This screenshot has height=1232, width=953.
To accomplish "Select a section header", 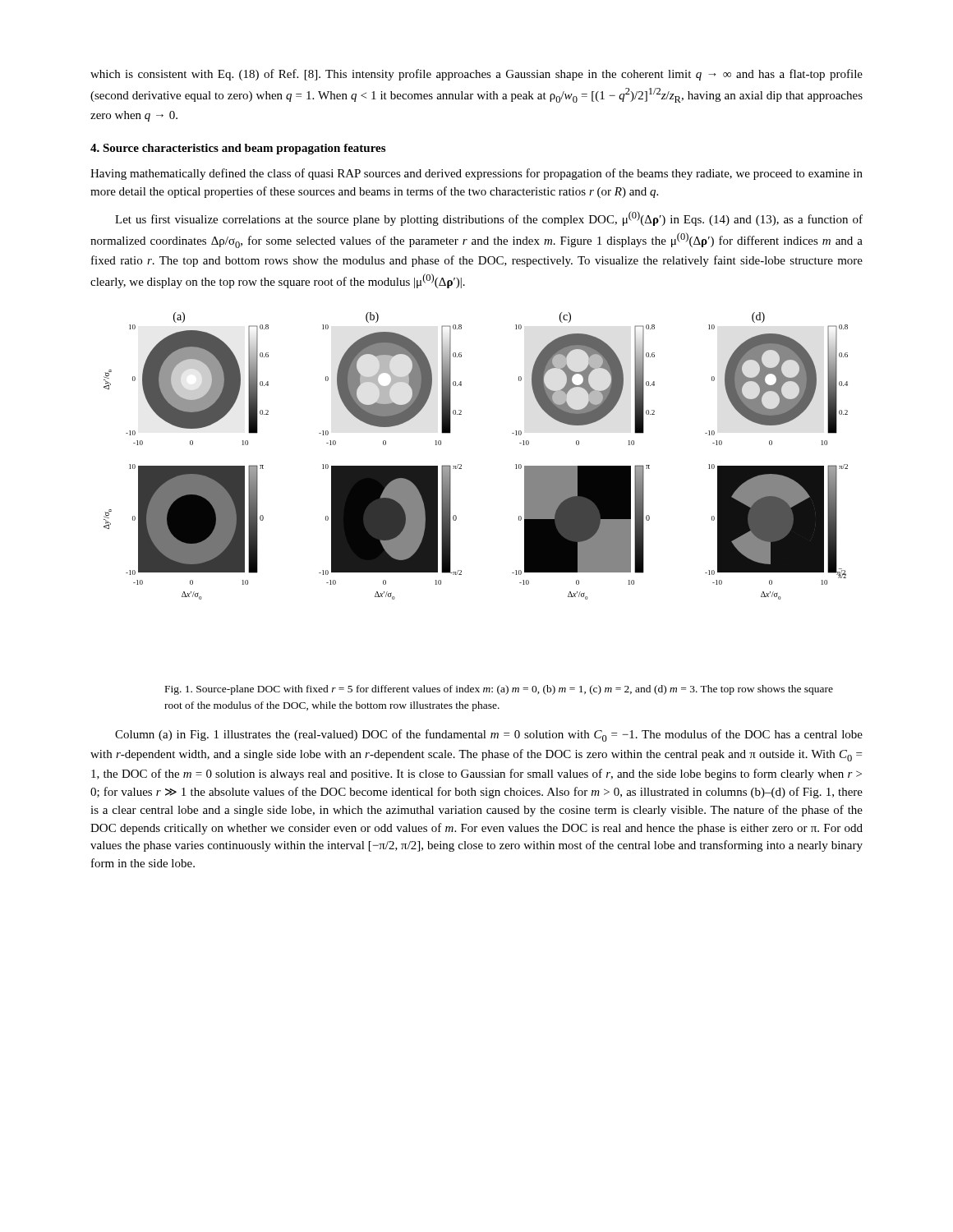I will tap(238, 148).
